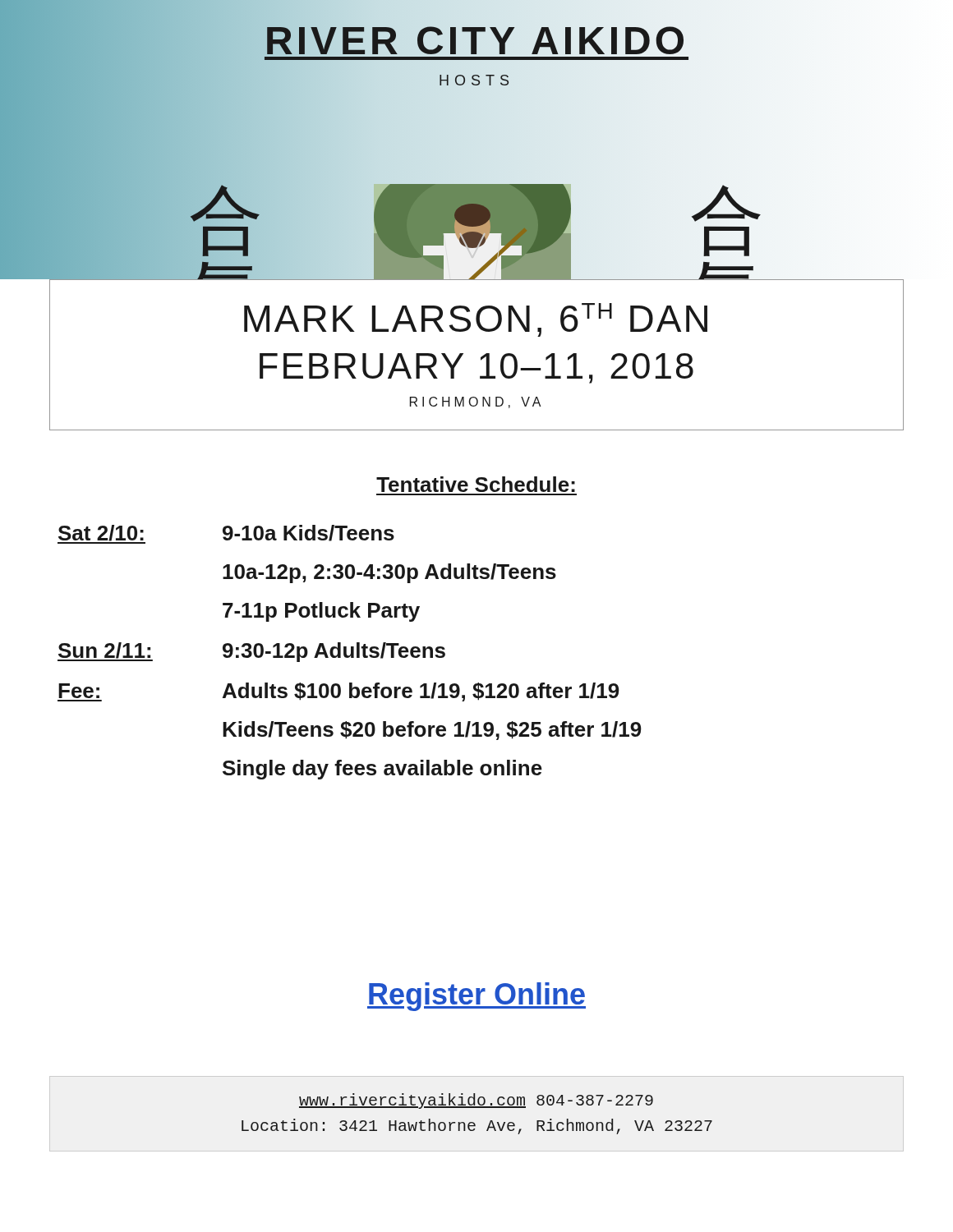The image size is (953, 1232).
Task: Click where it says "7-11p Potluck Party"
Action: coord(321,612)
